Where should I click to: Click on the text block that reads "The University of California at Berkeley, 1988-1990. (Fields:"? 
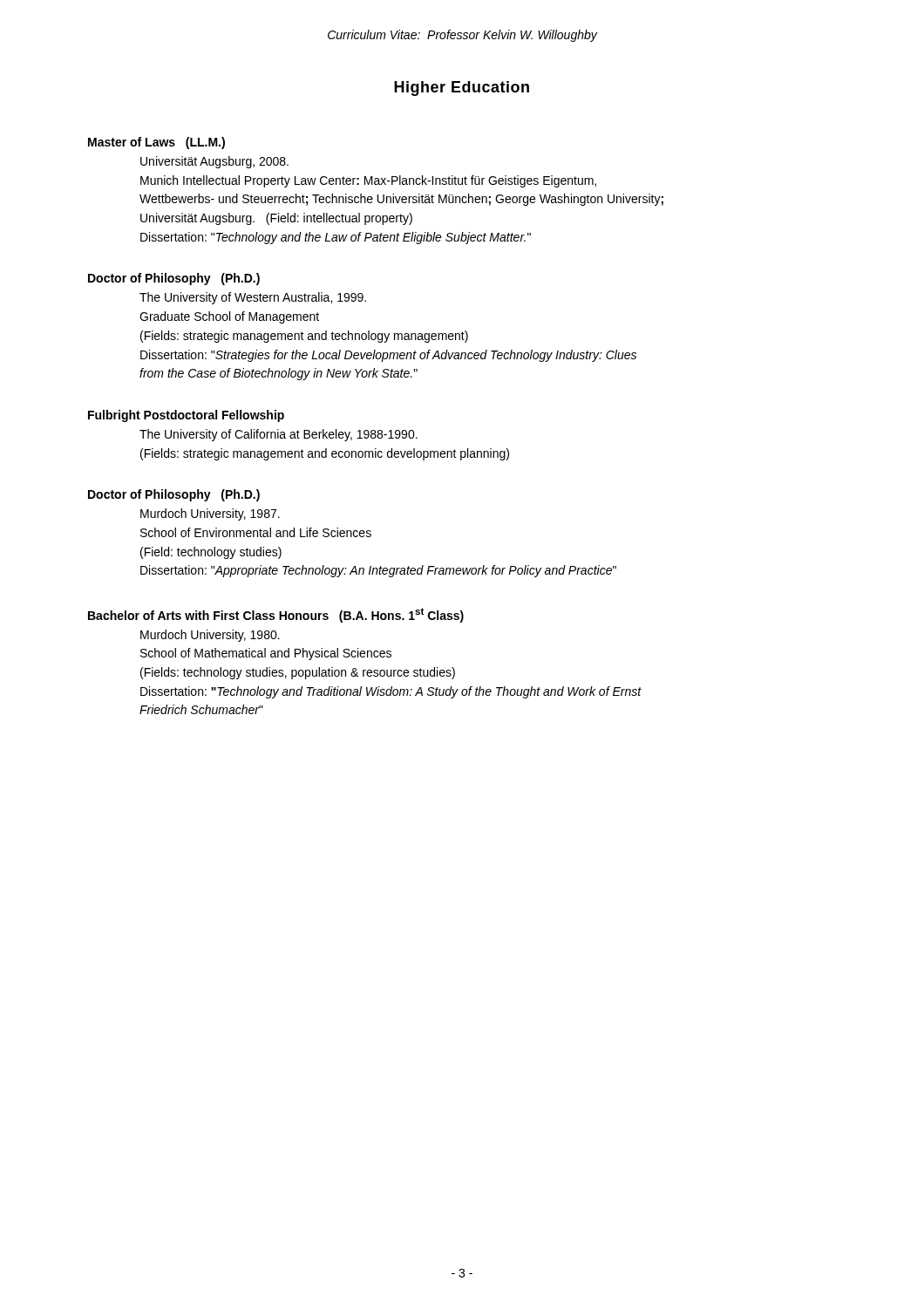(325, 444)
